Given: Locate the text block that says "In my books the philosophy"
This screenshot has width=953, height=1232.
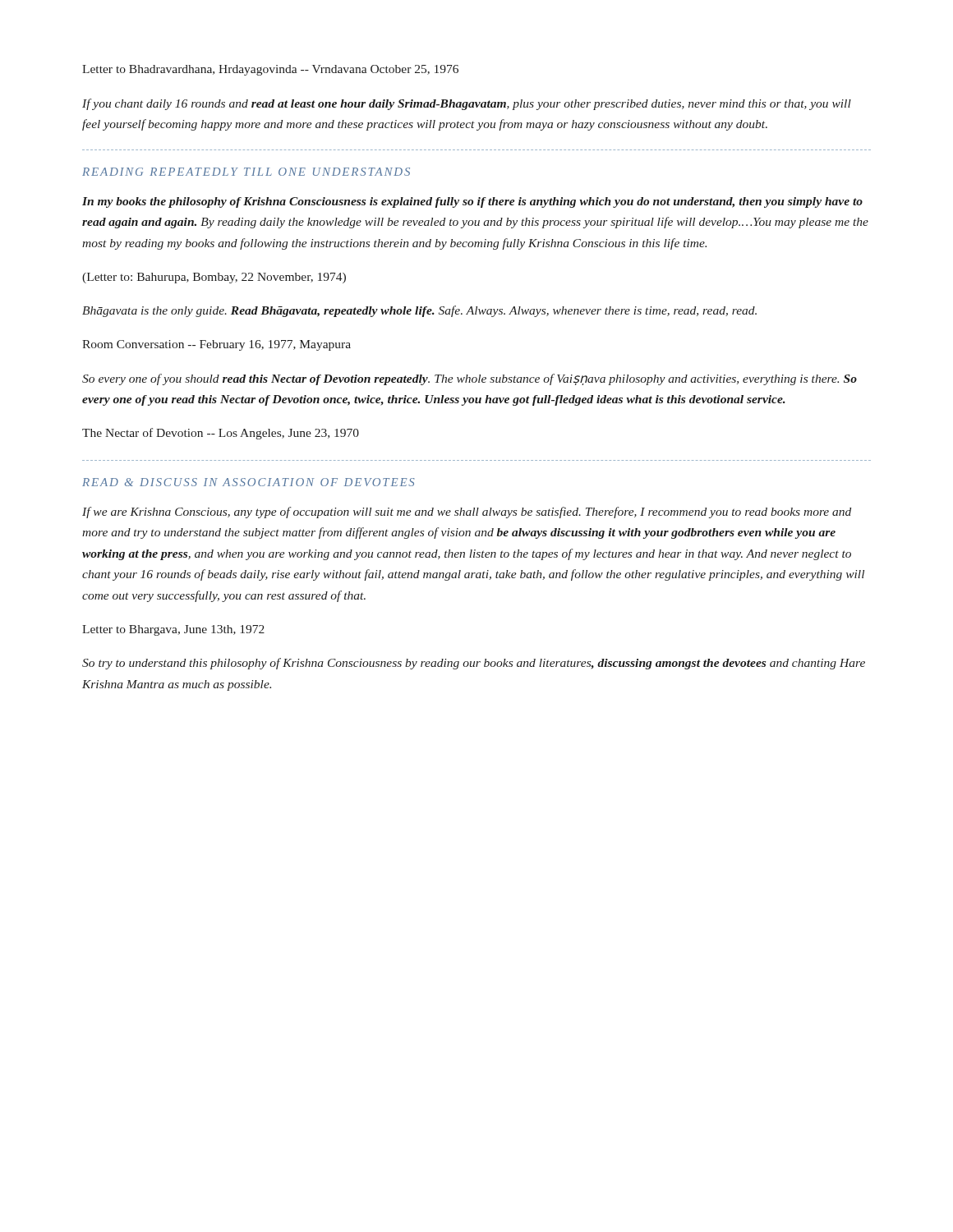Looking at the screenshot, I should 475,222.
